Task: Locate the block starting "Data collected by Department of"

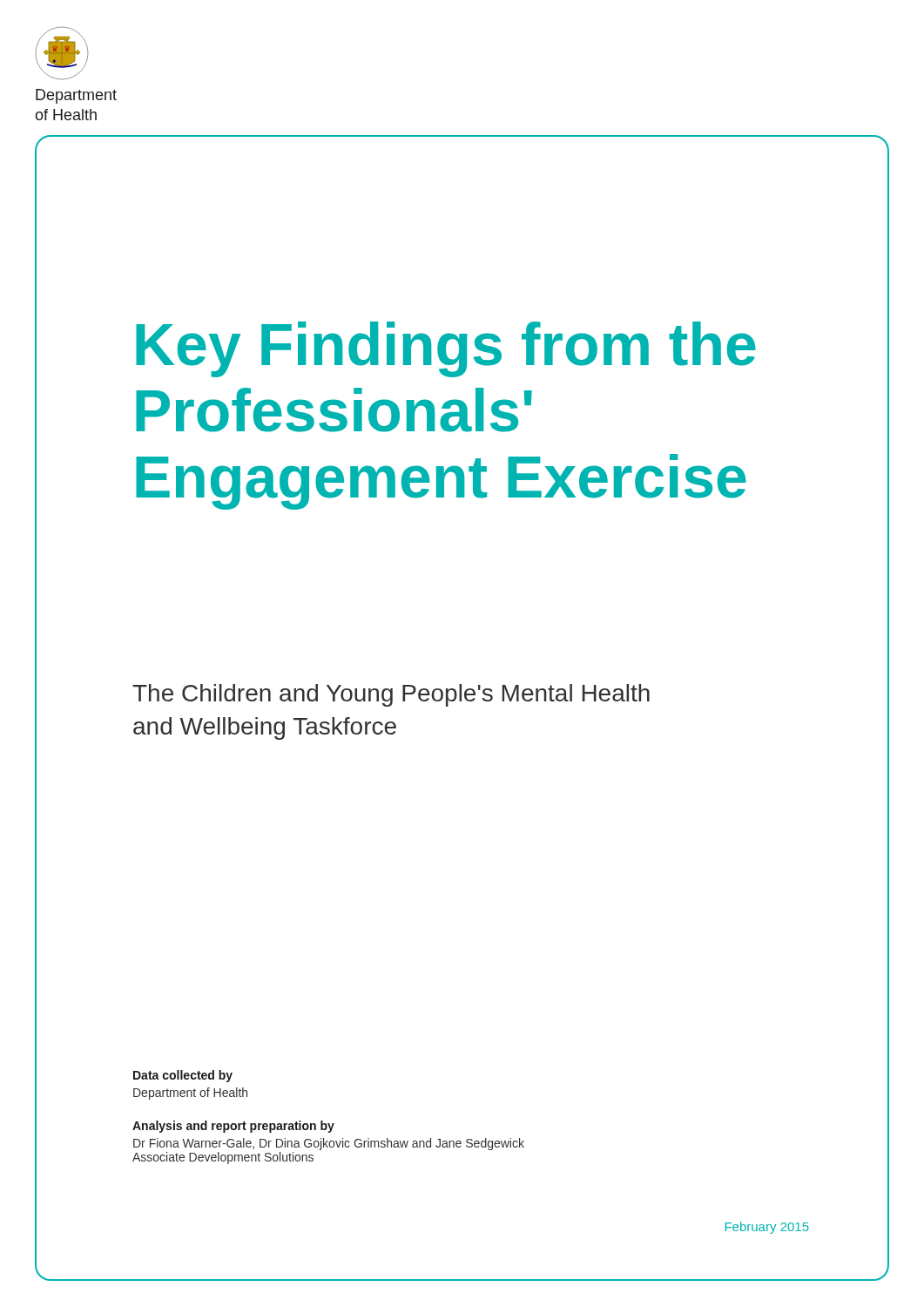Action: (x=183, y=1076)
